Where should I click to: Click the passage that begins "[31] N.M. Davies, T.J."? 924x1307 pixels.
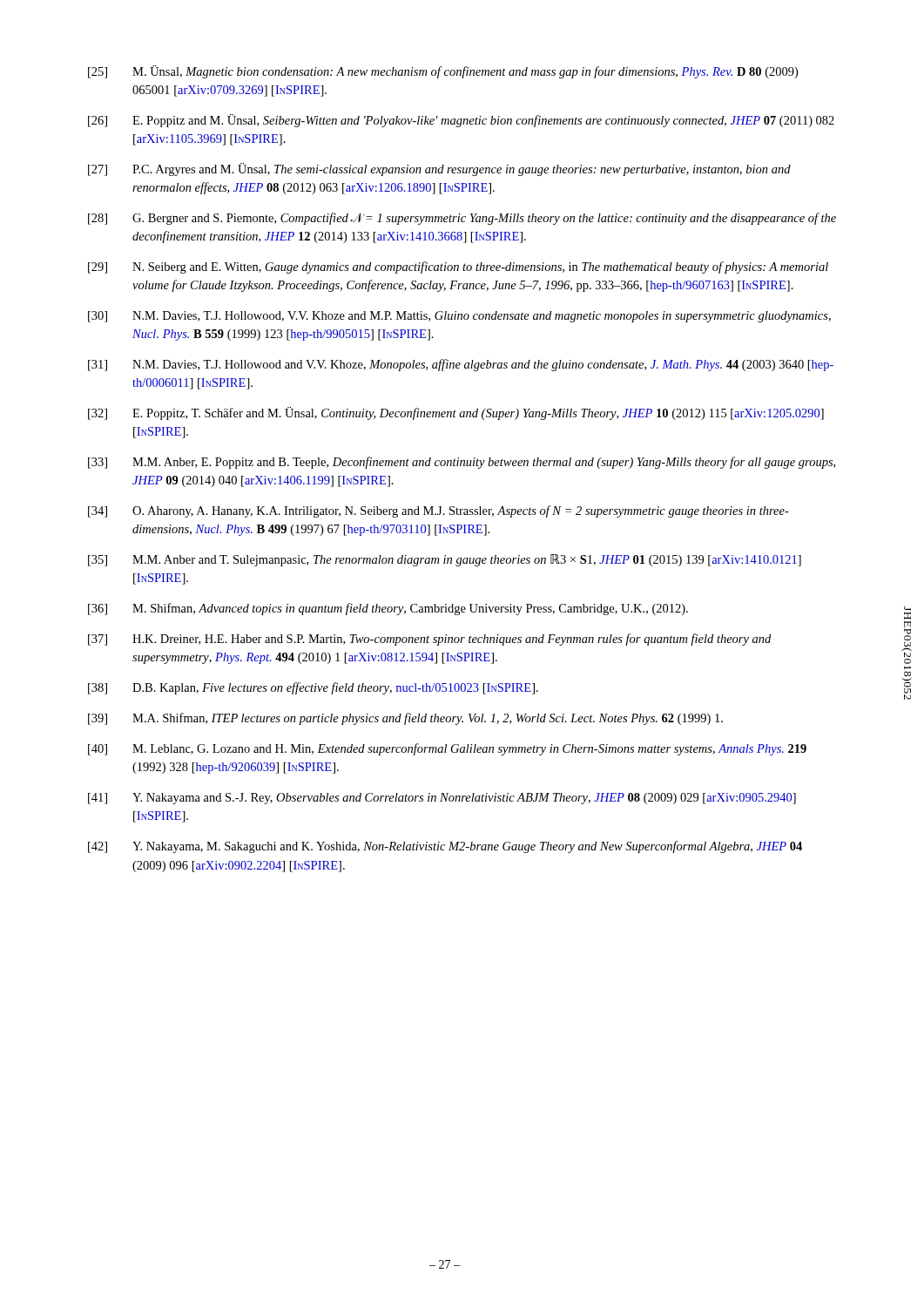point(462,374)
